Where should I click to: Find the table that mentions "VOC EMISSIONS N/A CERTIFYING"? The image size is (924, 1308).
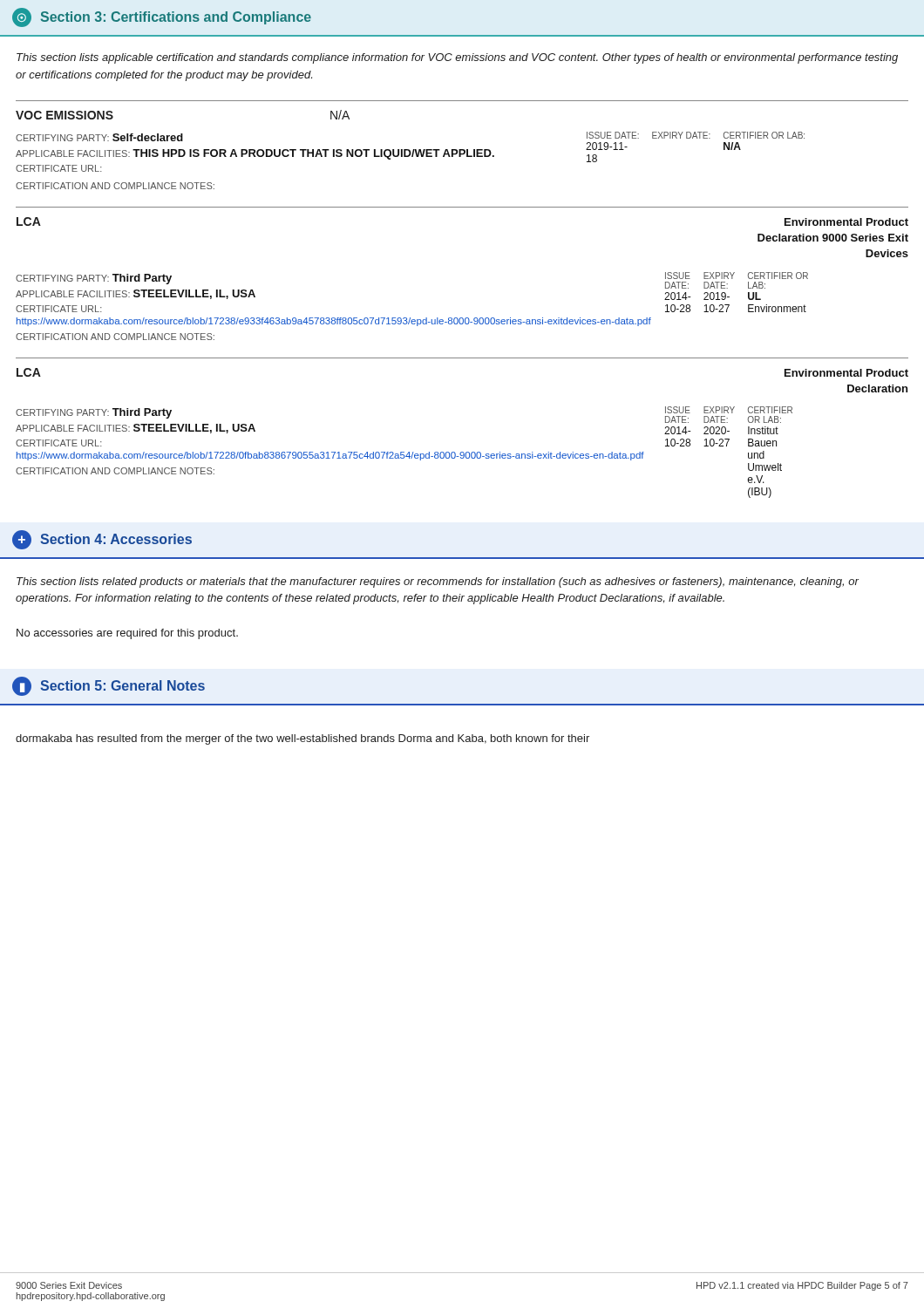(462, 146)
